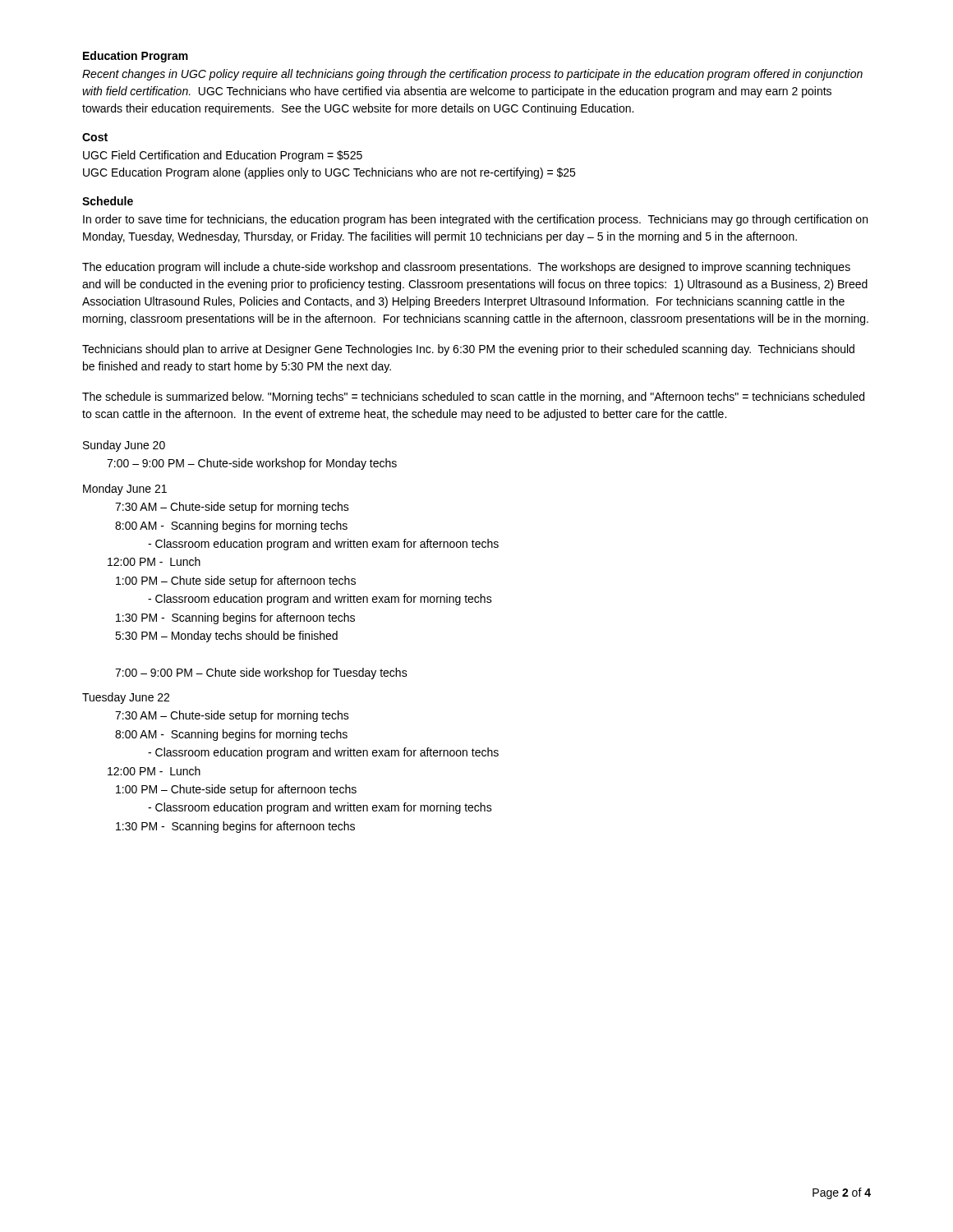Image resolution: width=953 pixels, height=1232 pixels.
Task: Find the block on this page that starts "The schedule is summarized below. "Morning"
Action: (474, 405)
